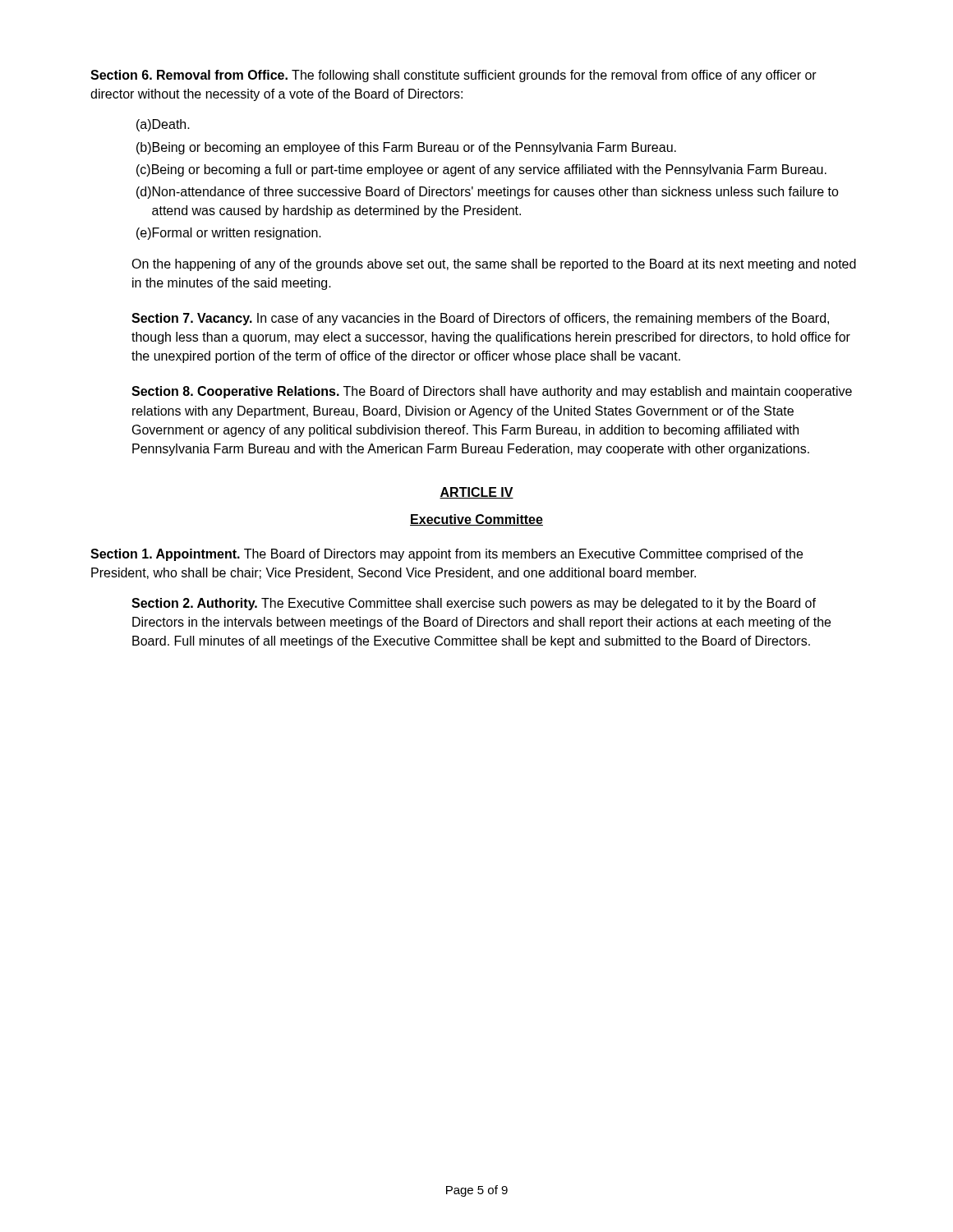
Task: Select the text block with the text "Section 7. Vacancy."
Action: [497, 337]
